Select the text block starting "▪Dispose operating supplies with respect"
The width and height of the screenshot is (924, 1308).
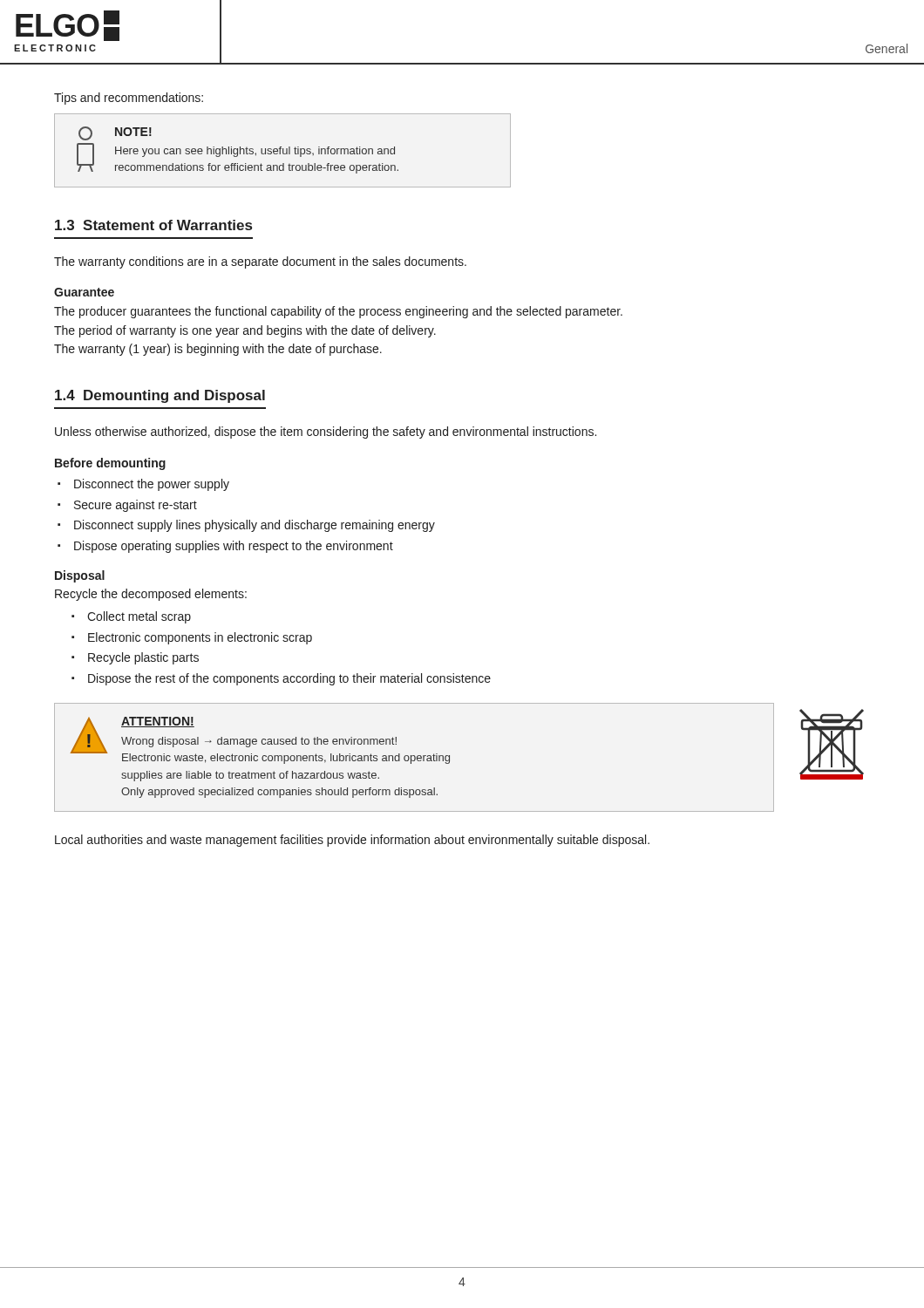pos(225,545)
